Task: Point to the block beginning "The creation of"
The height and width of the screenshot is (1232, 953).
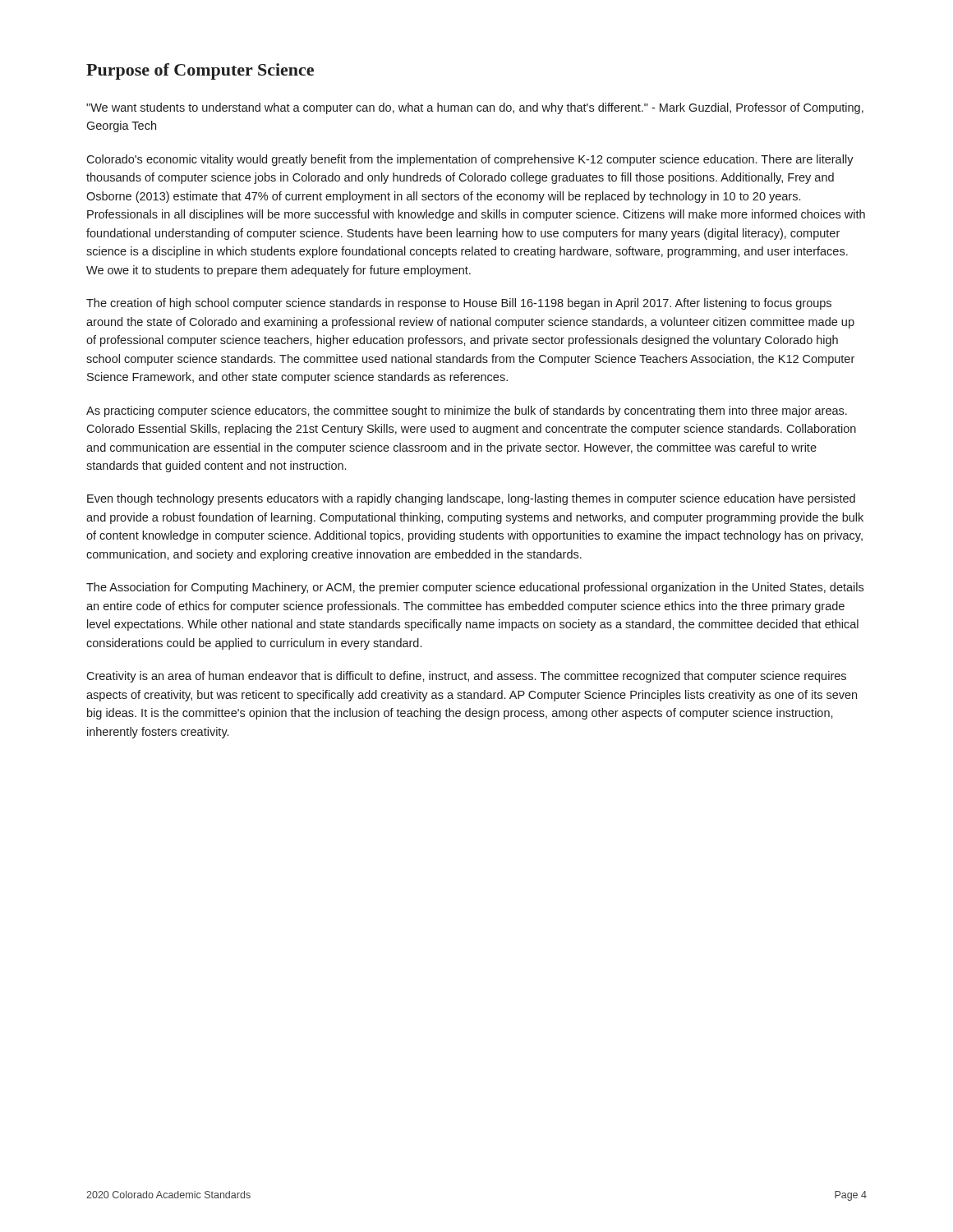Action: coord(470,340)
